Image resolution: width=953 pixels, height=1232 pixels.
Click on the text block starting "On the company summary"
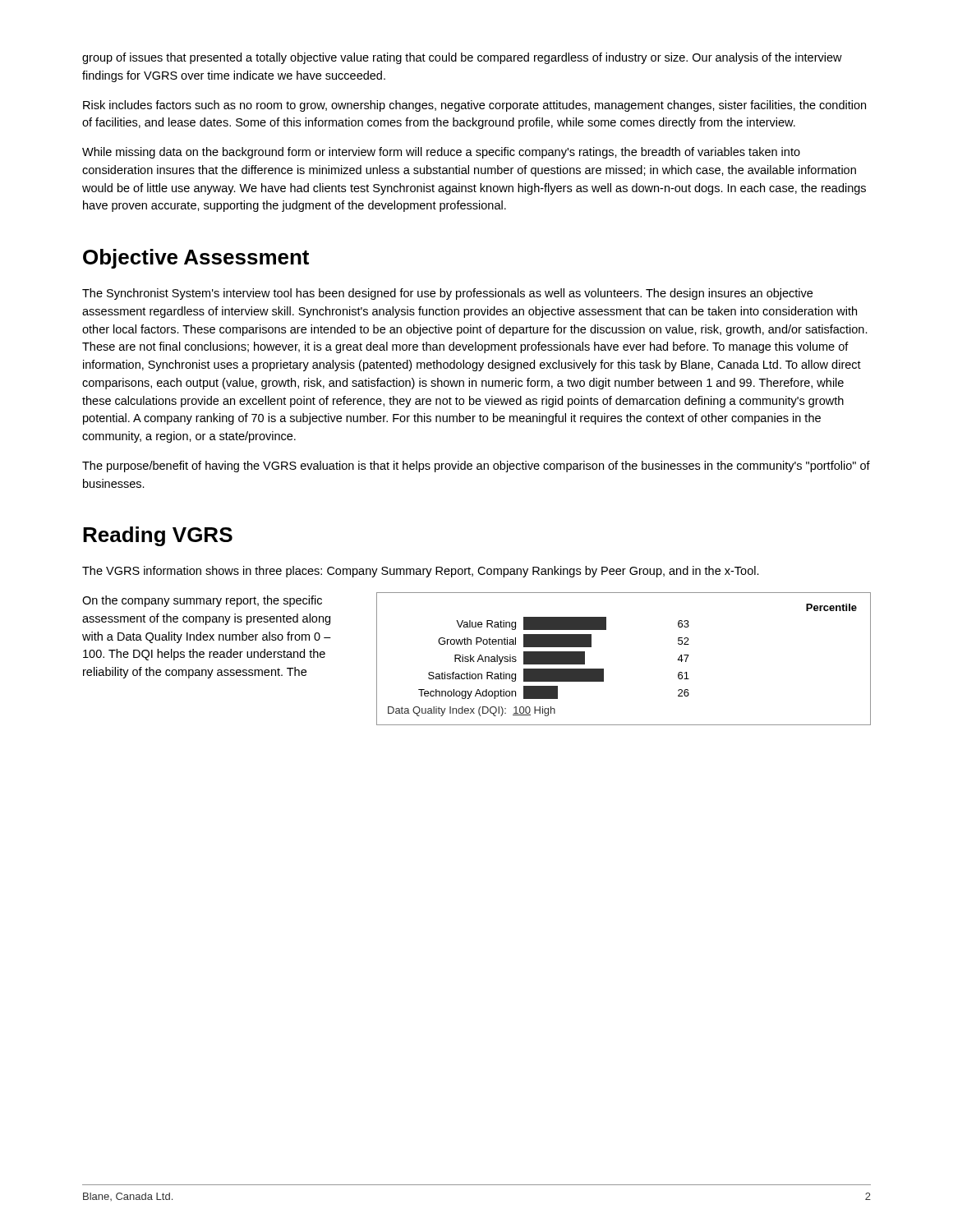[x=207, y=636]
